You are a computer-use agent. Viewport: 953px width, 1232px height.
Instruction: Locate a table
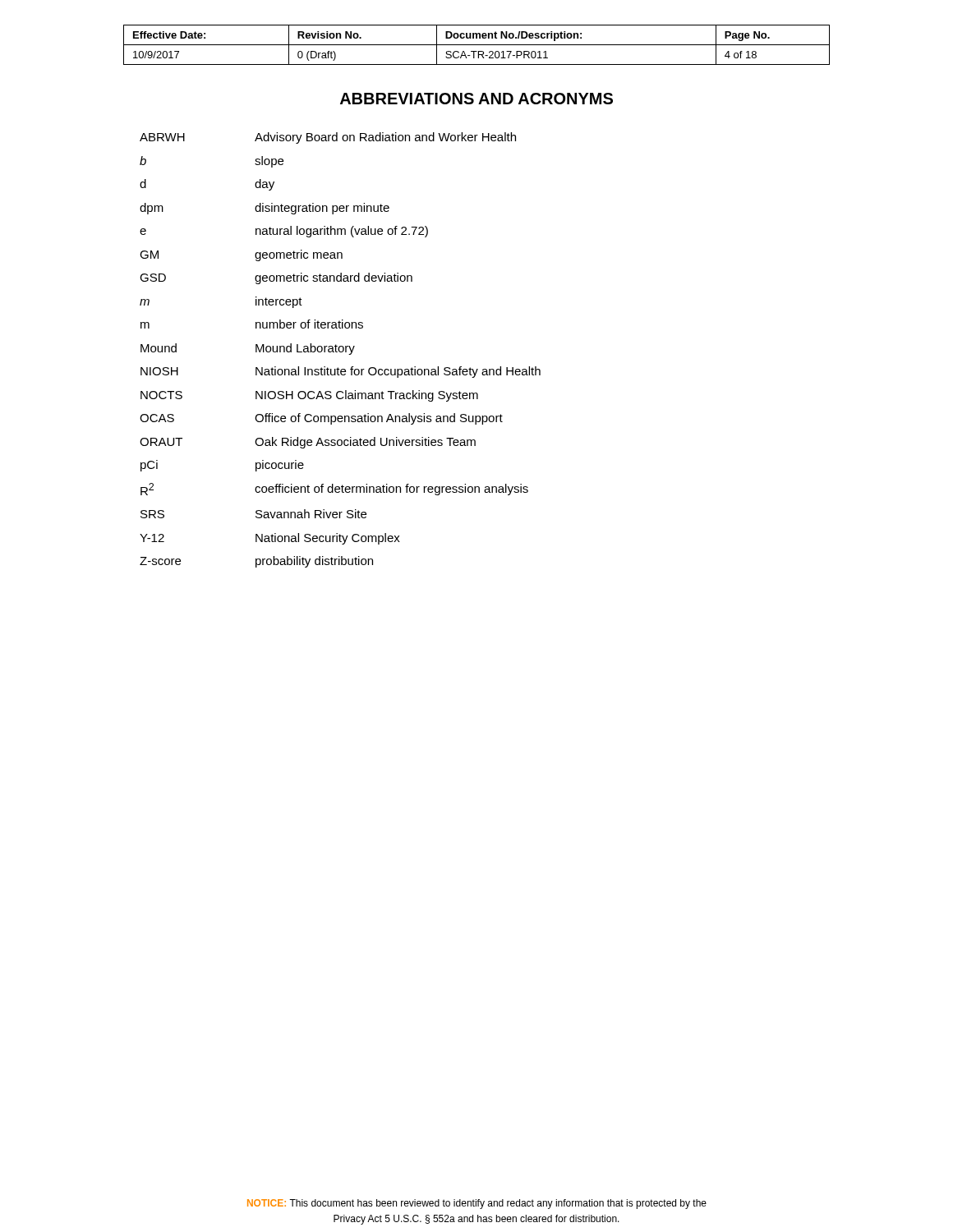click(476, 45)
